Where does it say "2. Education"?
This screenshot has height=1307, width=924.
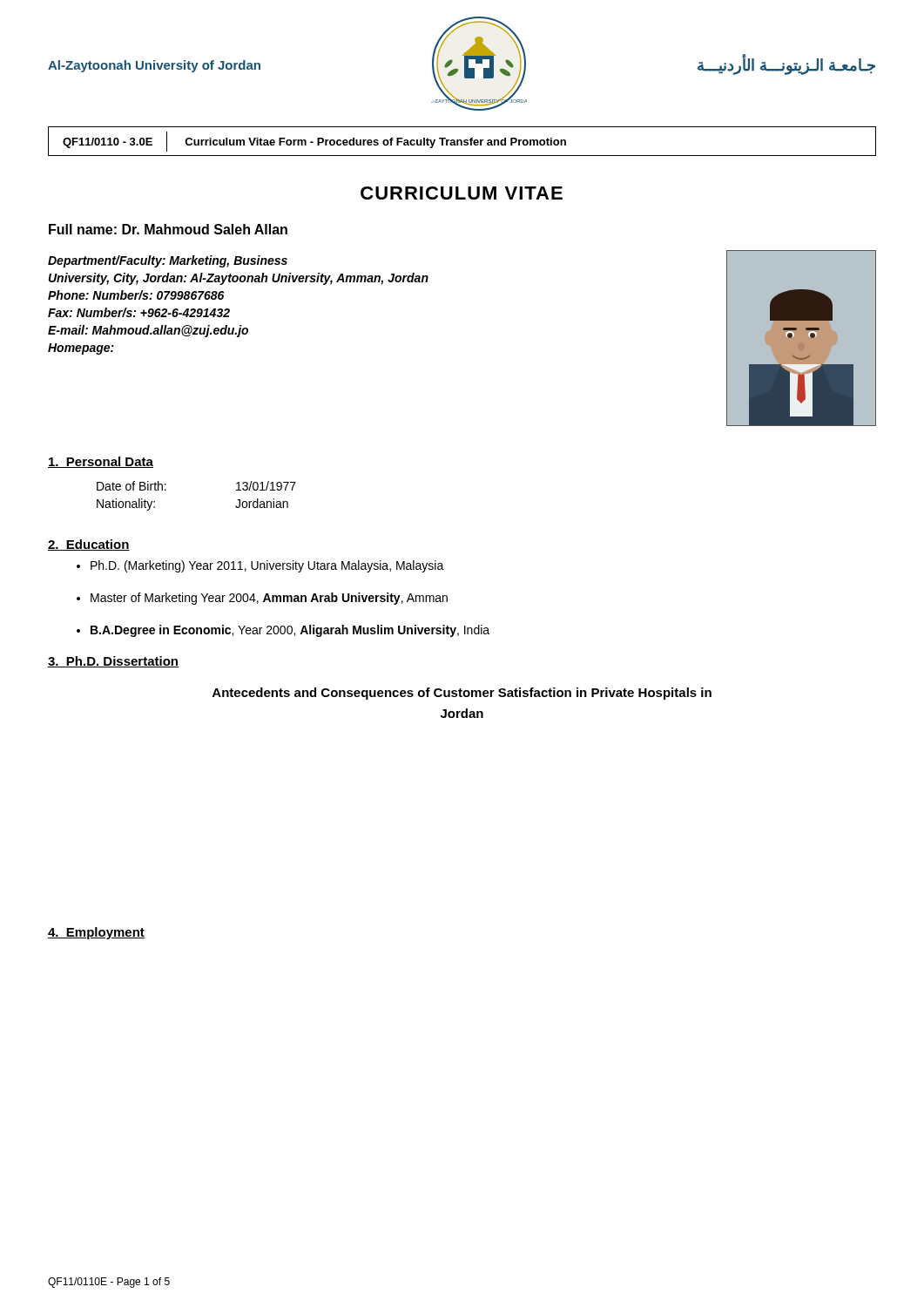89,544
